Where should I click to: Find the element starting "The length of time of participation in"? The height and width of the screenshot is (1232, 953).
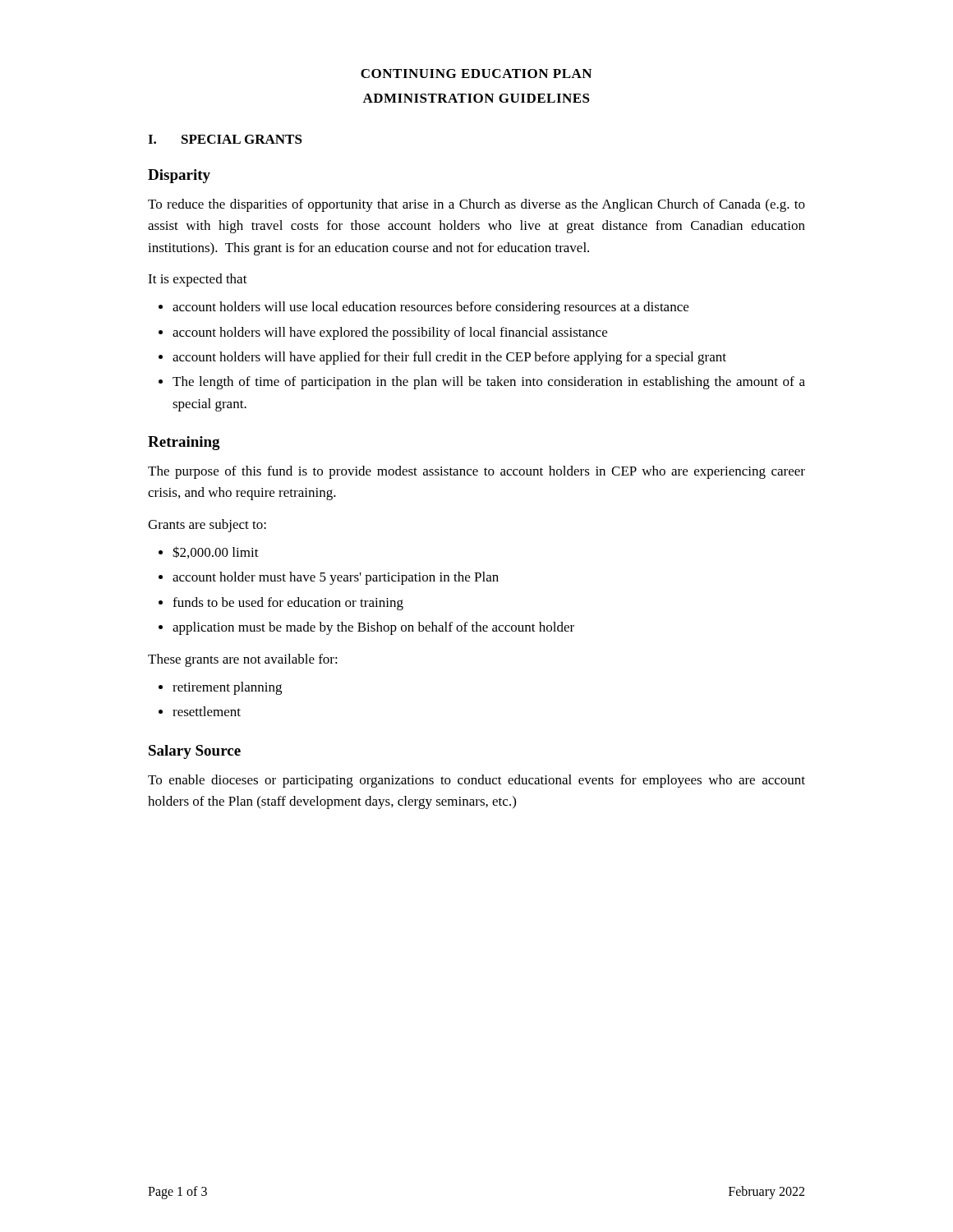pyautogui.click(x=489, y=393)
